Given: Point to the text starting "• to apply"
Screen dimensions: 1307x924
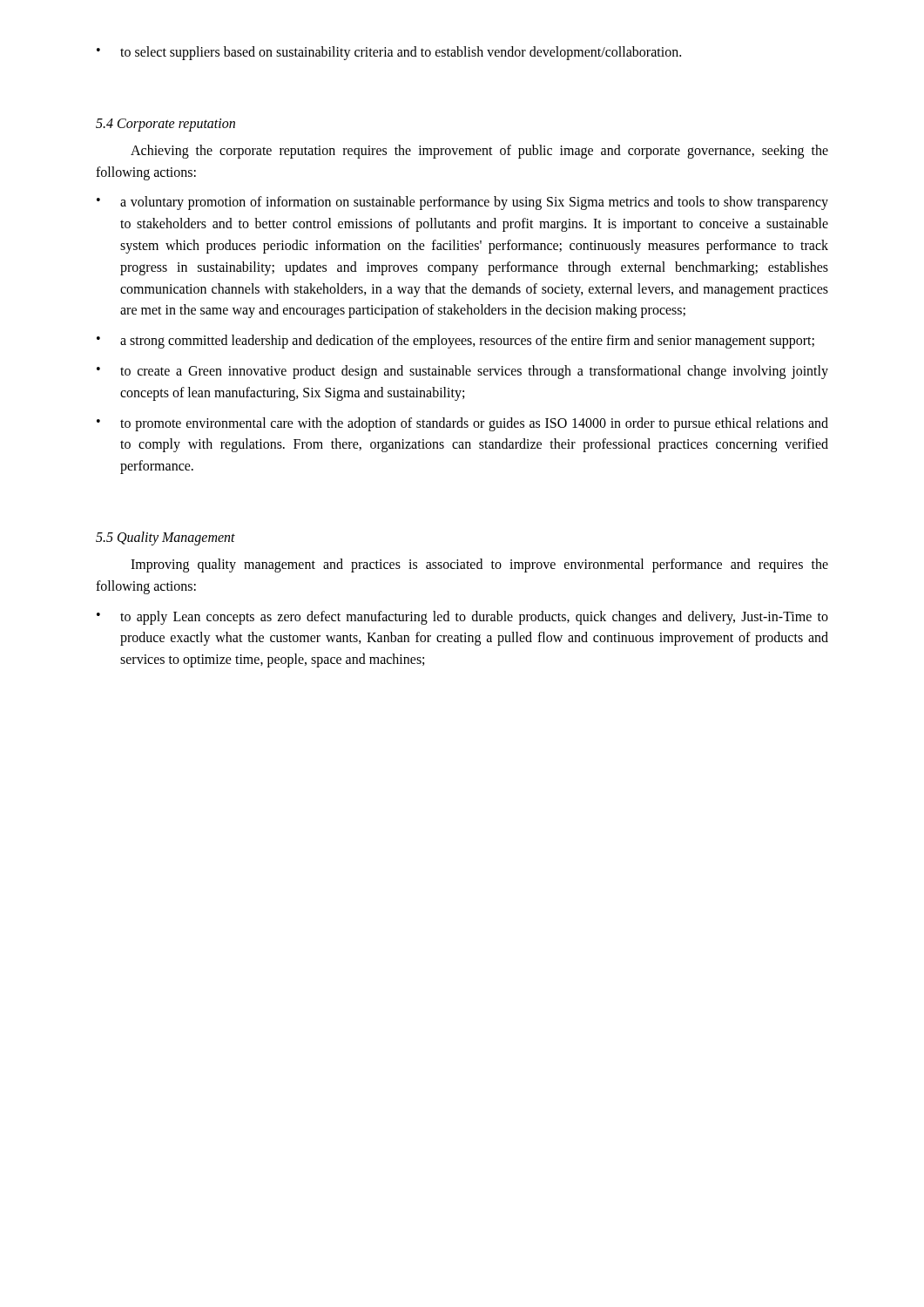Looking at the screenshot, I should (x=462, y=638).
